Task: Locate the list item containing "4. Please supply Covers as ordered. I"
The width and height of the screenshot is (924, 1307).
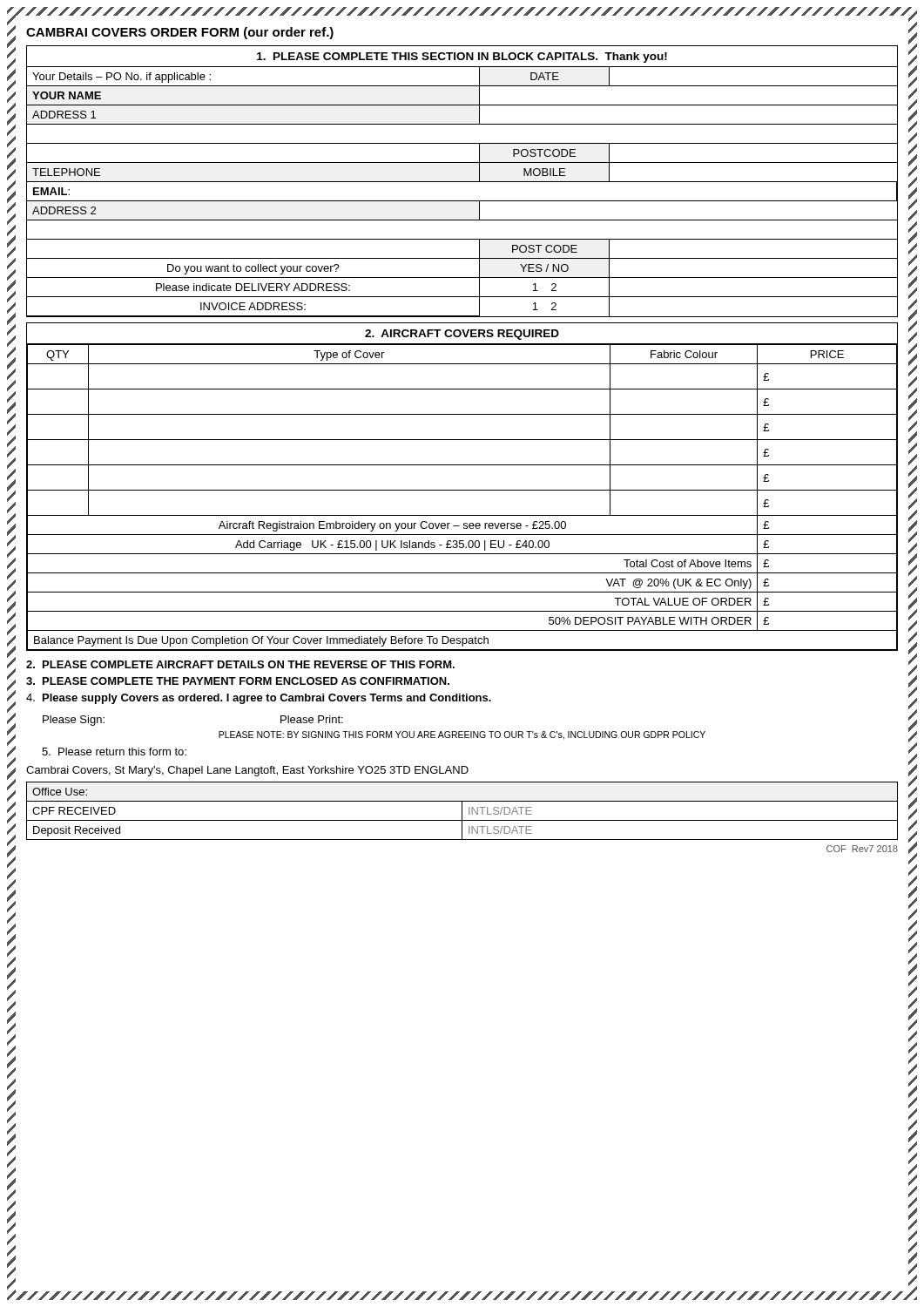Action: (x=259, y=698)
